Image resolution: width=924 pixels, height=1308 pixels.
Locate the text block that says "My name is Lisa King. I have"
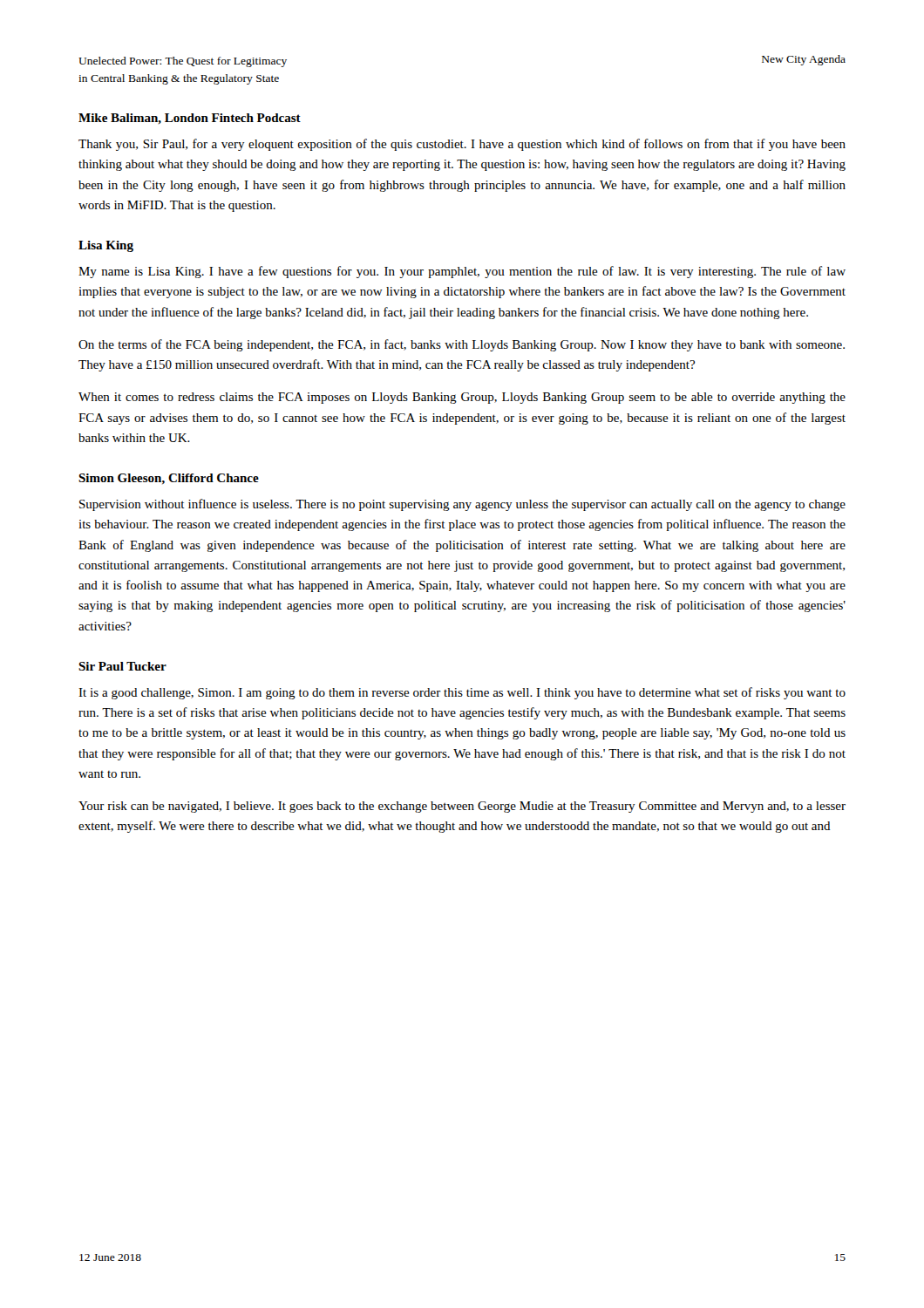(462, 292)
